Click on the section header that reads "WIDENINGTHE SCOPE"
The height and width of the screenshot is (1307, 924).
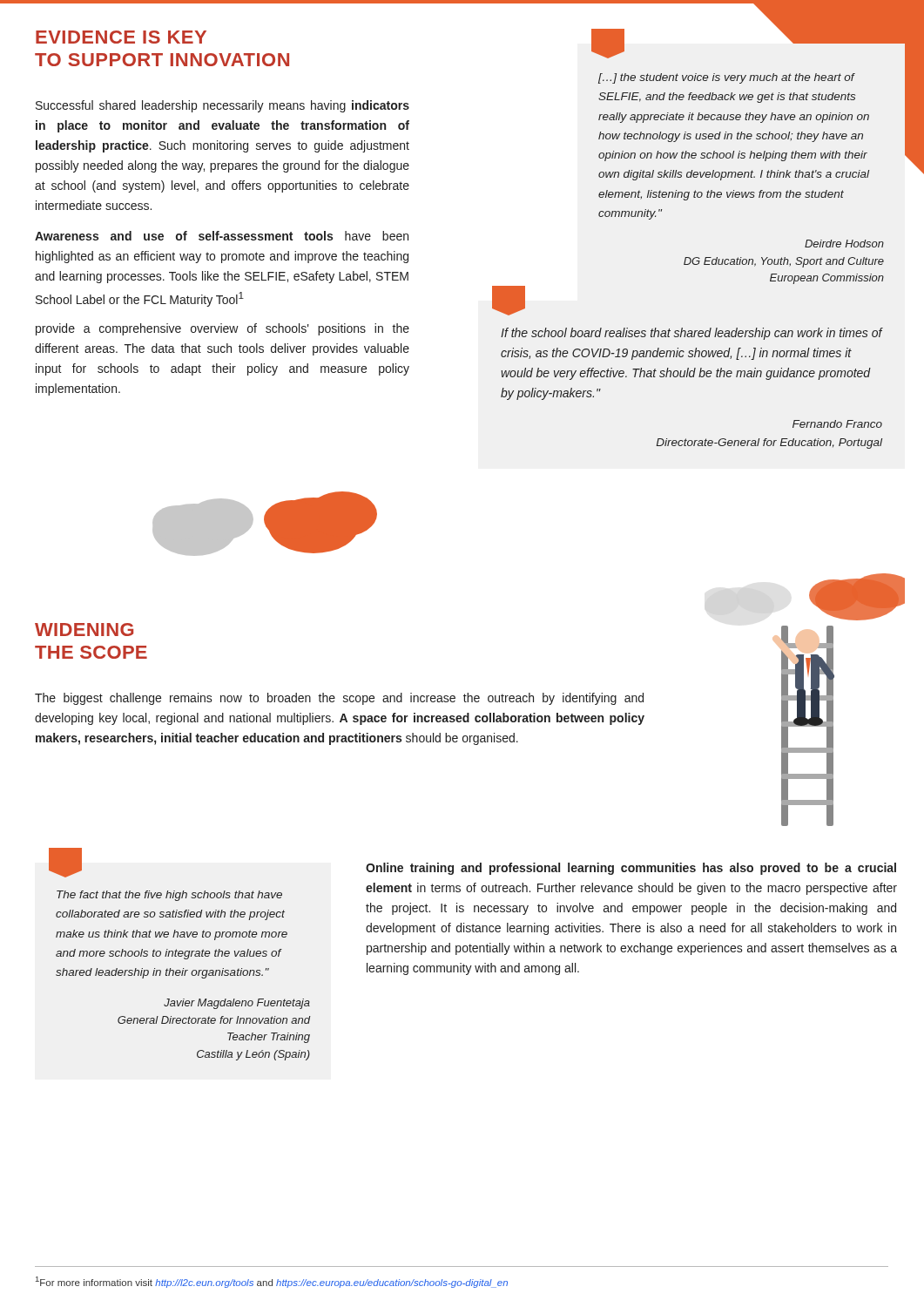pyautogui.click(x=84, y=630)
